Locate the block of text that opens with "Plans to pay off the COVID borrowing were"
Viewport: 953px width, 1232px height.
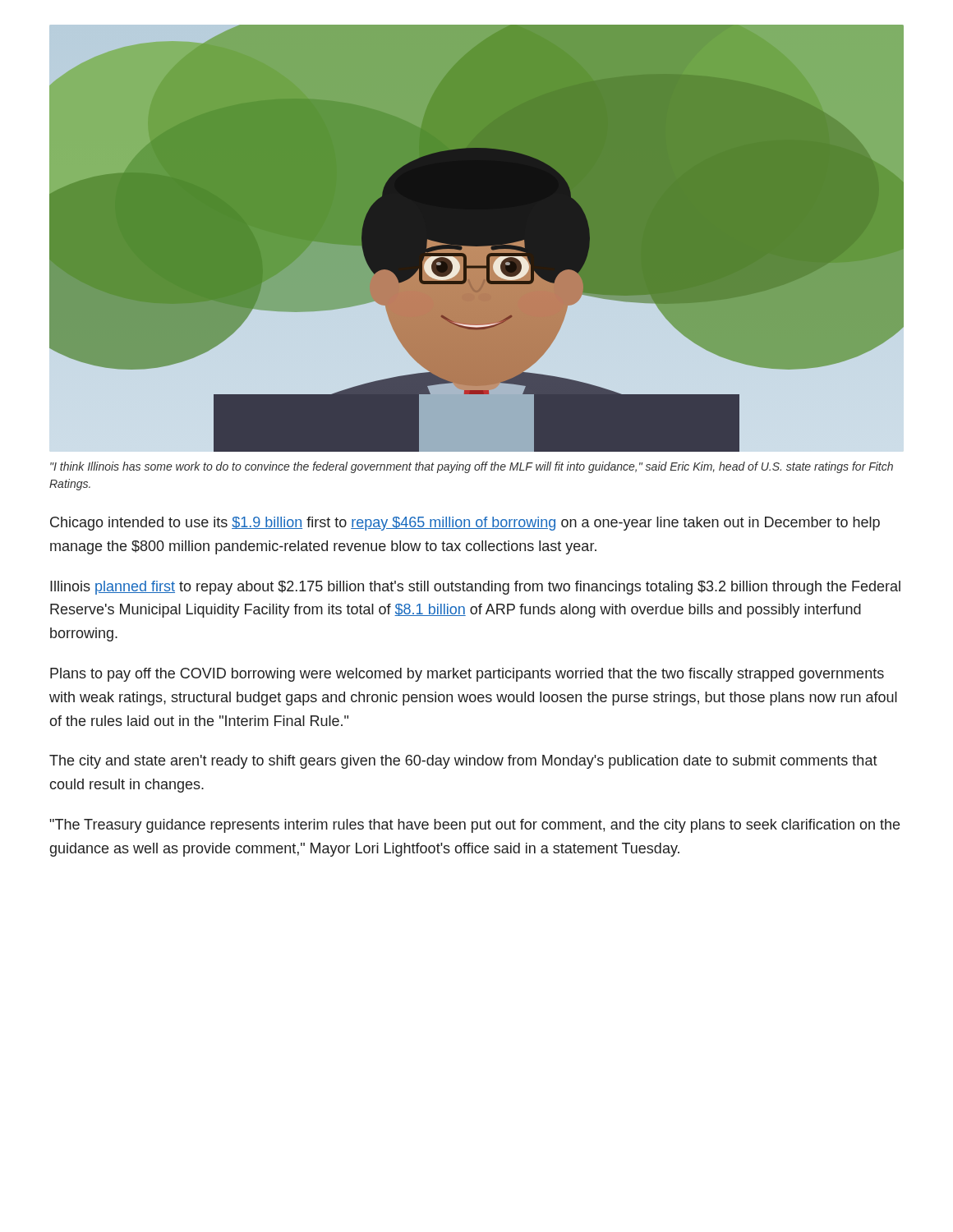pos(473,697)
